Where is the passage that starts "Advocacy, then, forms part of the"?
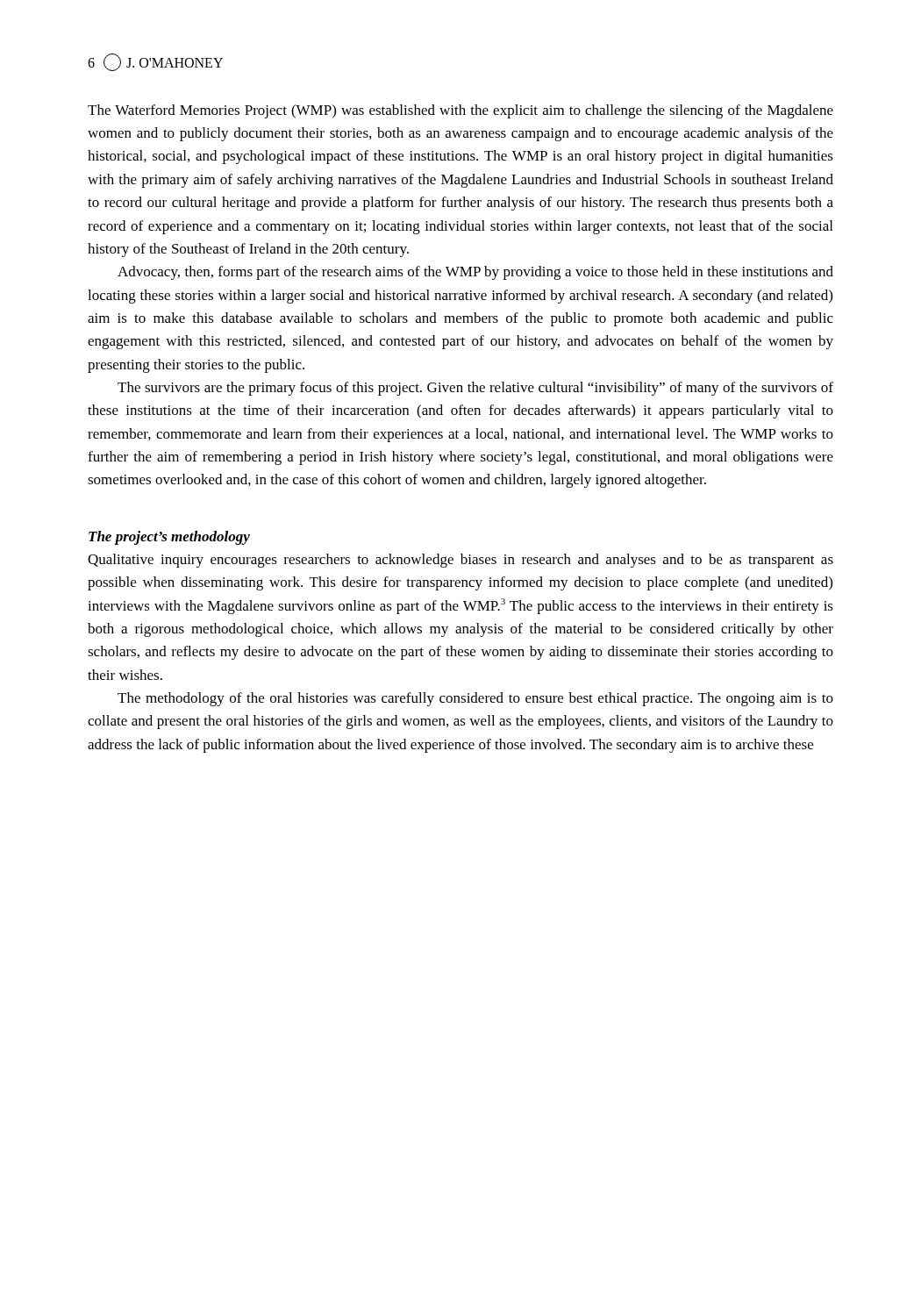 (x=460, y=318)
